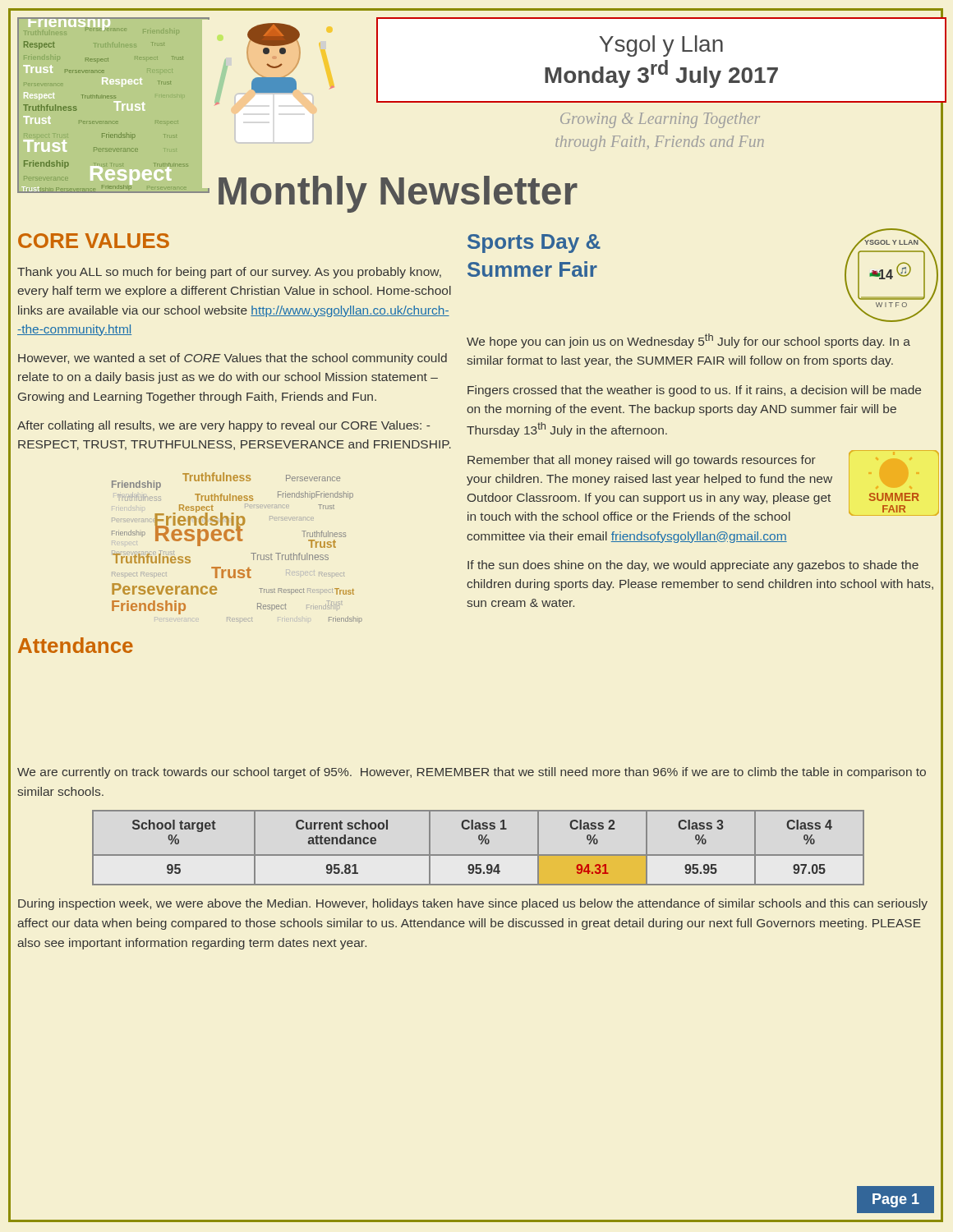Find the block on this page that starts "If the sun does shine on the day,"
Image resolution: width=953 pixels, height=1232 pixels.
click(700, 584)
